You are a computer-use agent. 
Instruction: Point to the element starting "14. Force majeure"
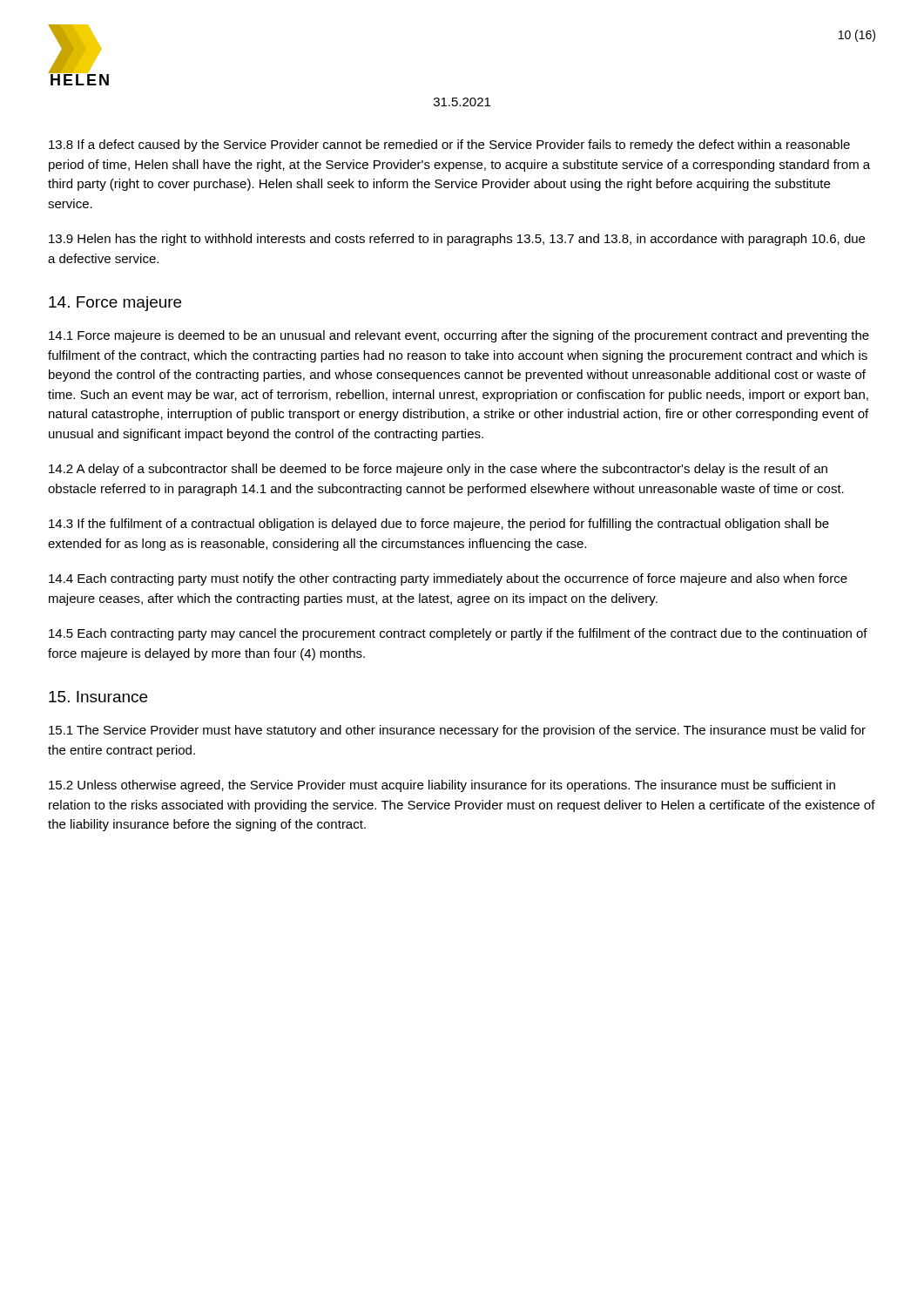click(x=115, y=302)
